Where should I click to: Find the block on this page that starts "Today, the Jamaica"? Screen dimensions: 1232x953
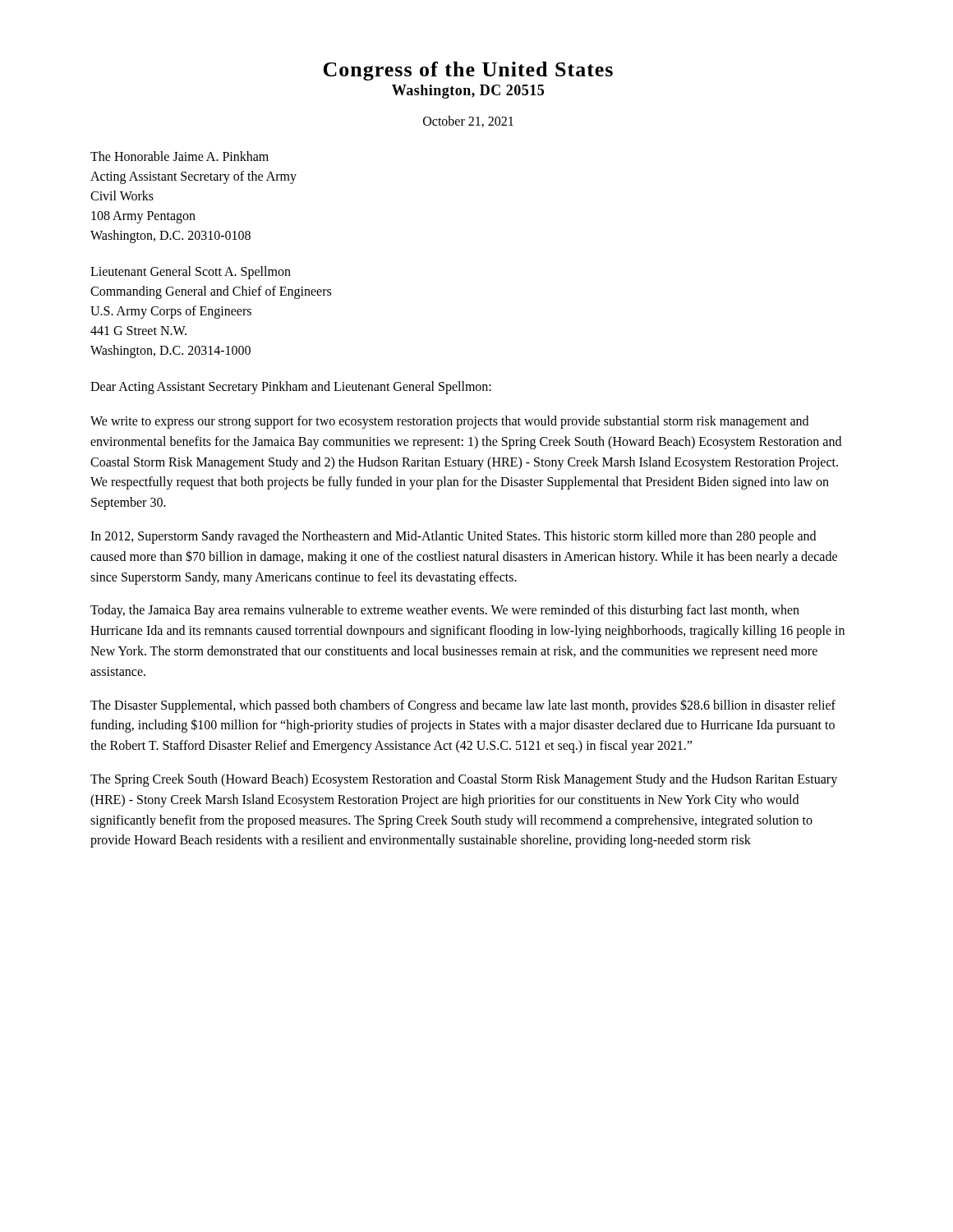pyautogui.click(x=468, y=641)
